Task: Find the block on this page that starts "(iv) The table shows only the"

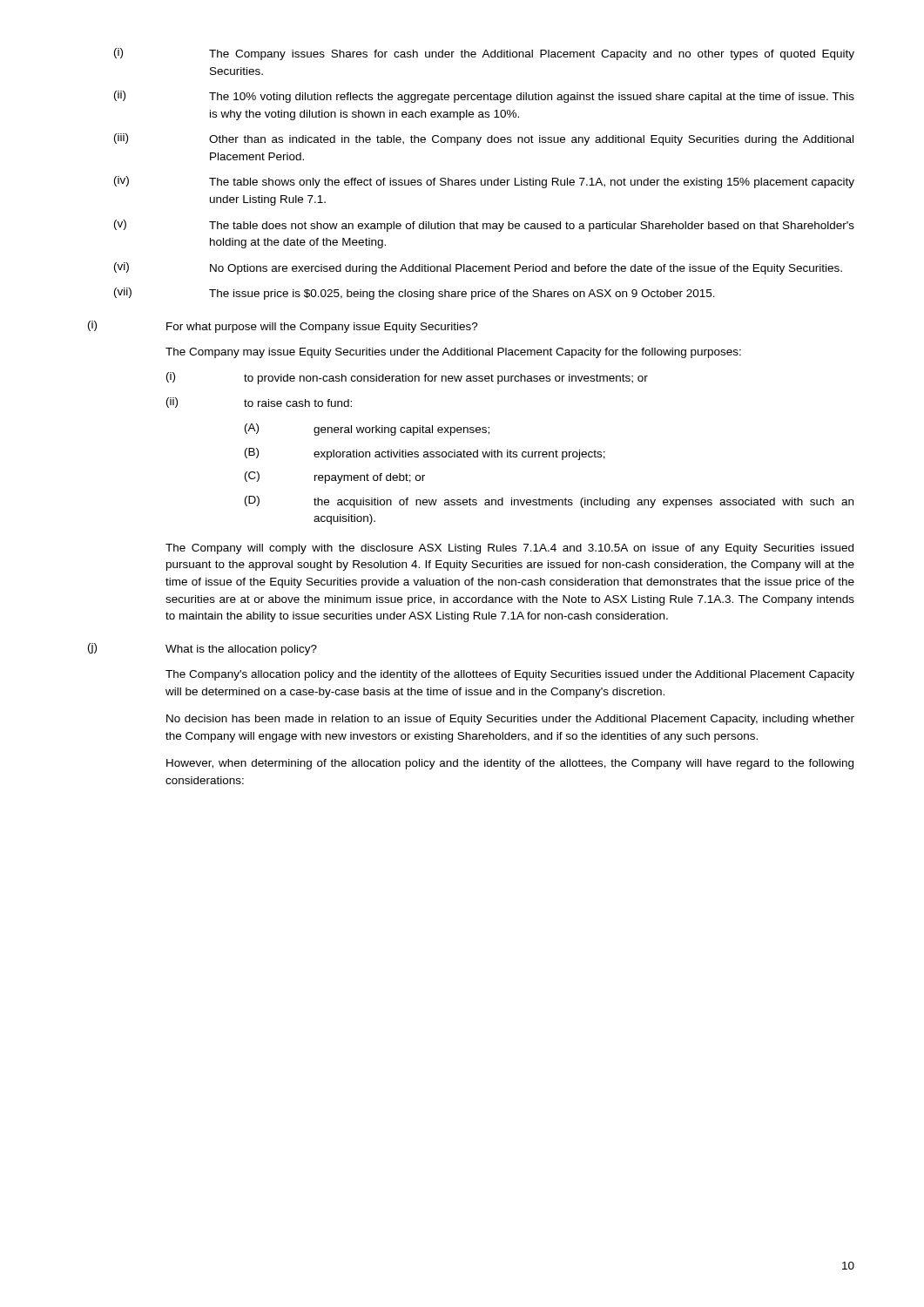Action: pyautogui.click(x=471, y=191)
